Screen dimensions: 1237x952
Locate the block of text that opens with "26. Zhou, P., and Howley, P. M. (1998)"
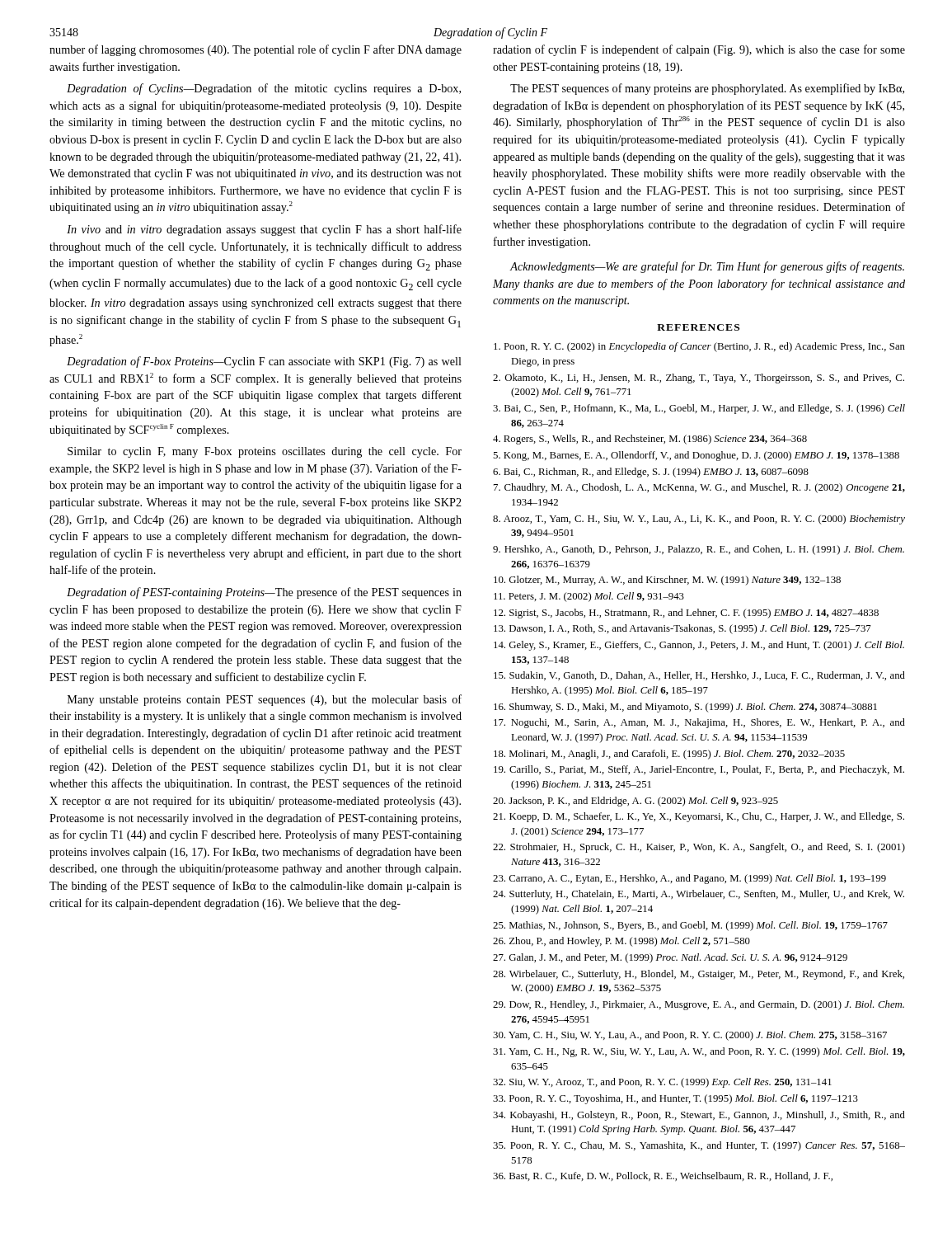click(621, 941)
